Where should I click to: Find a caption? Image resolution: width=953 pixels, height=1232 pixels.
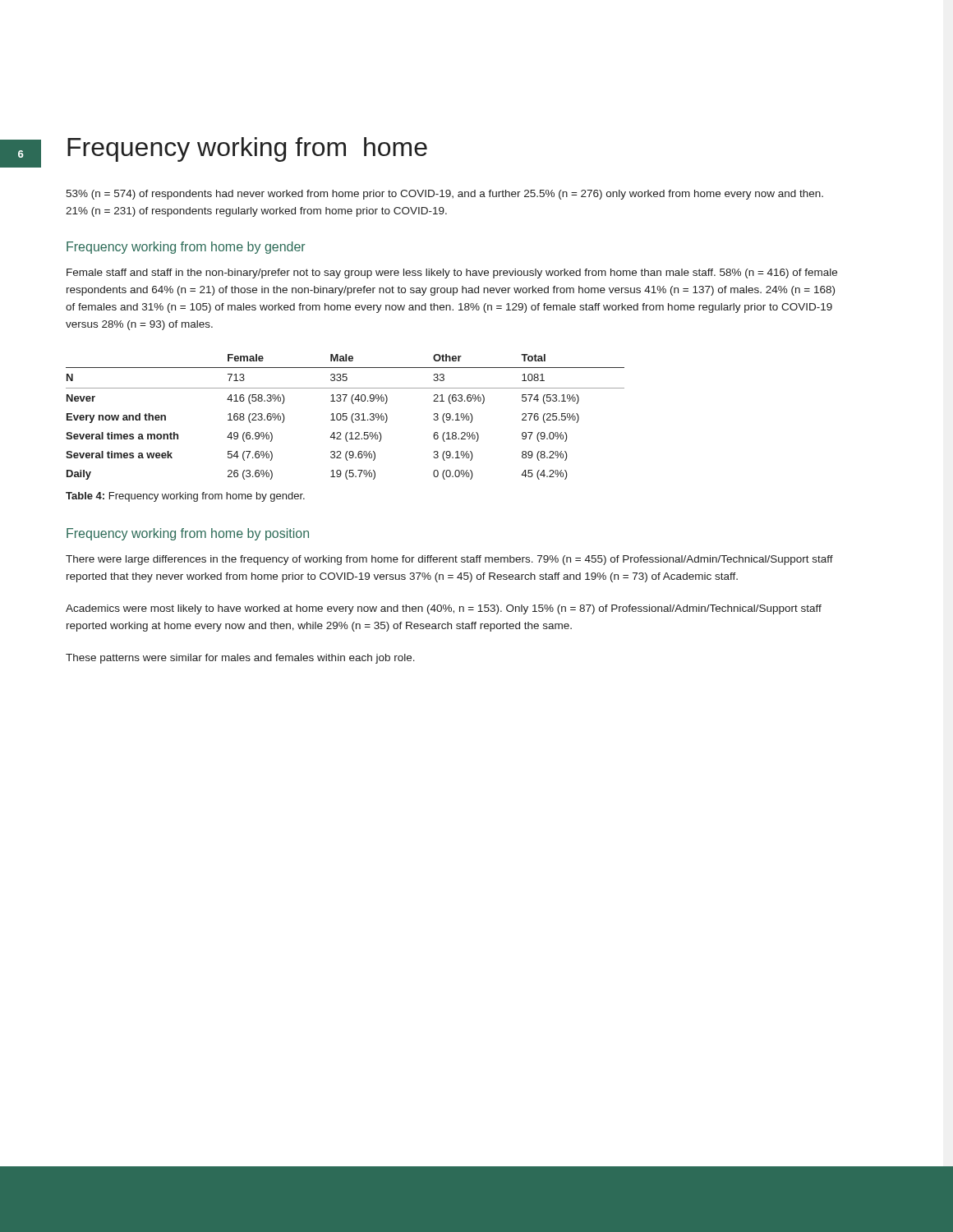coord(186,496)
